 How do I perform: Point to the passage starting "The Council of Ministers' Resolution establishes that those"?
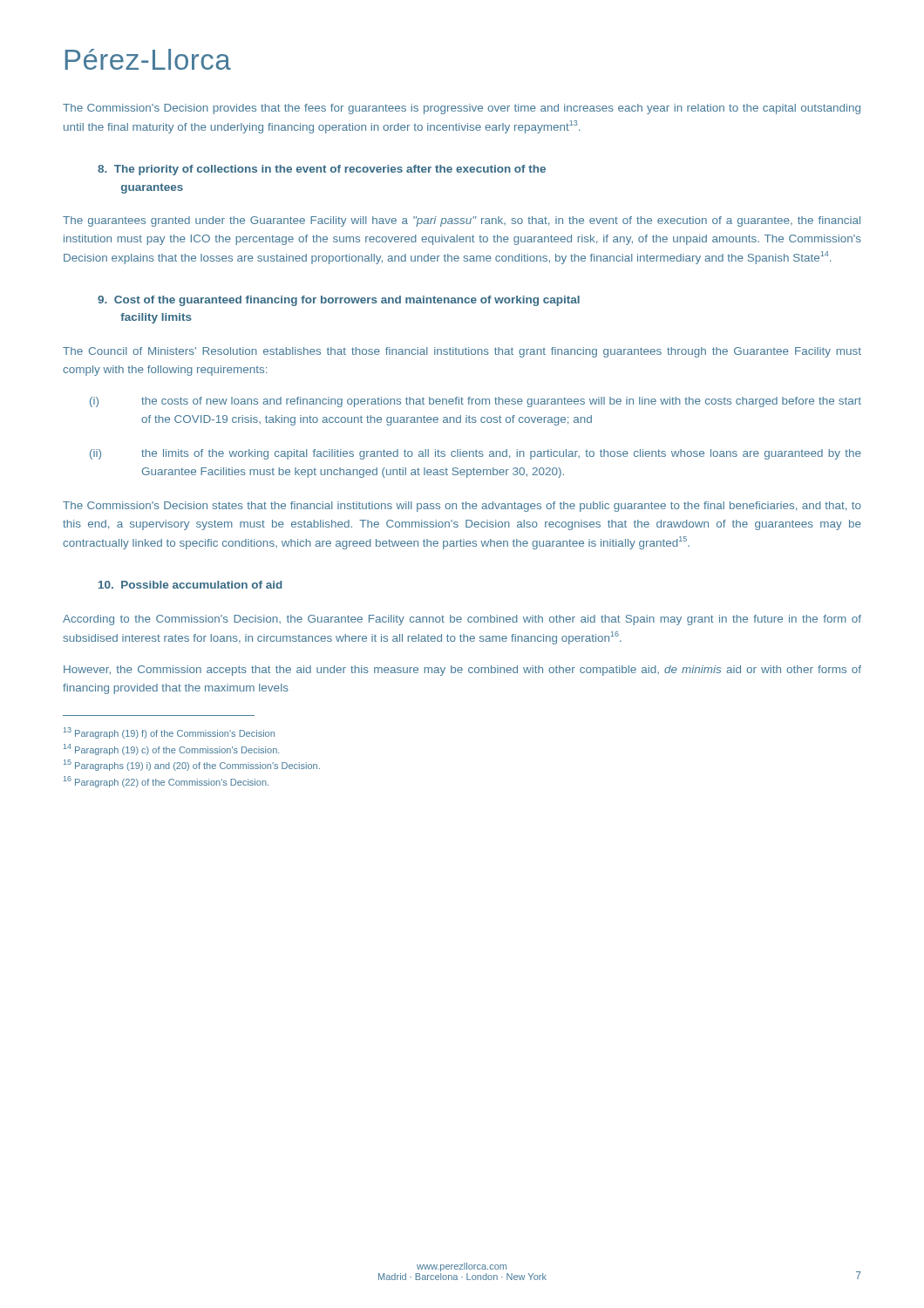[x=462, y=361]
